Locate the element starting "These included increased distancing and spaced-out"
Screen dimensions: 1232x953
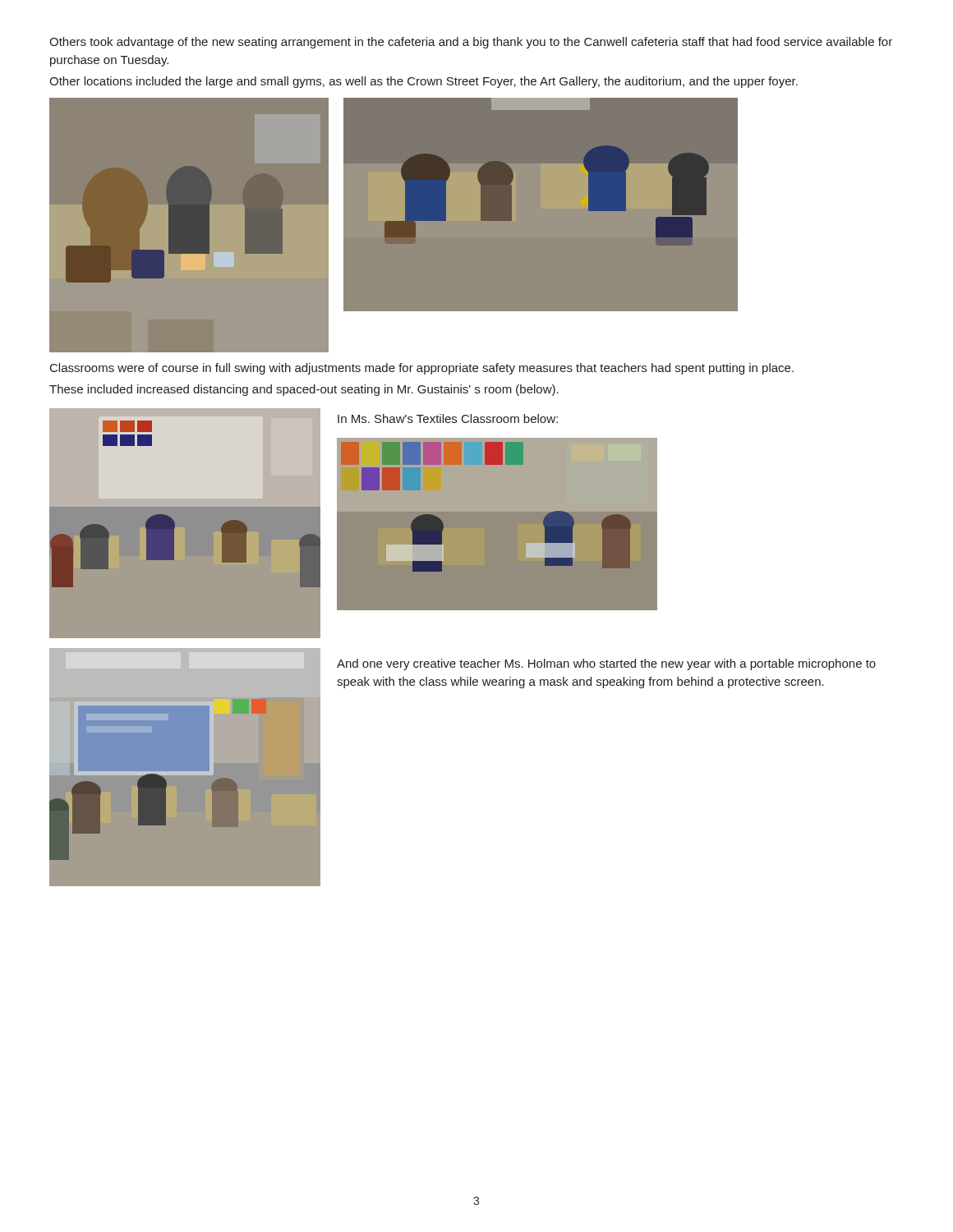pyautogui.click(x=304, y=389)
